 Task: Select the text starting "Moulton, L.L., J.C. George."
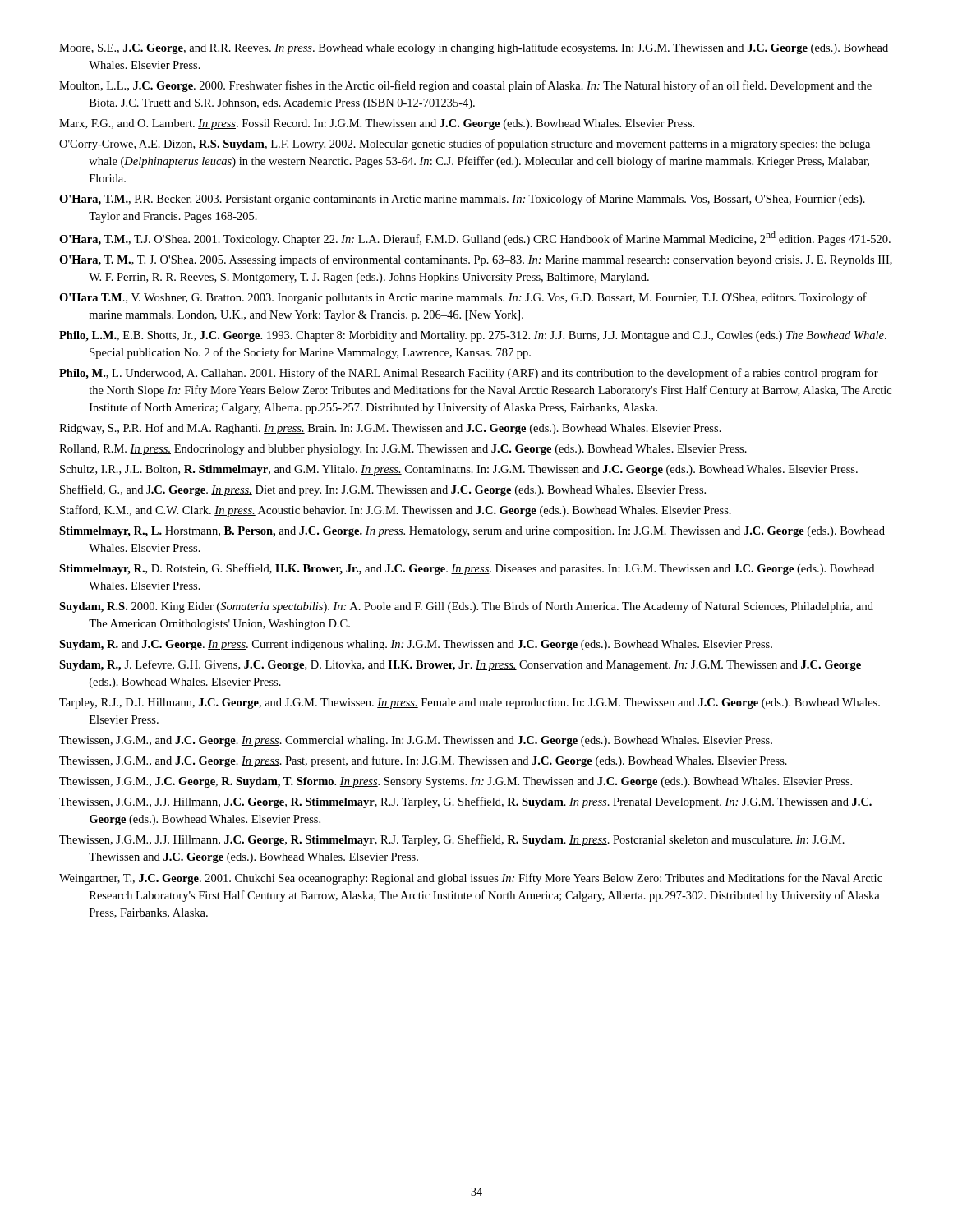[465, 94]
